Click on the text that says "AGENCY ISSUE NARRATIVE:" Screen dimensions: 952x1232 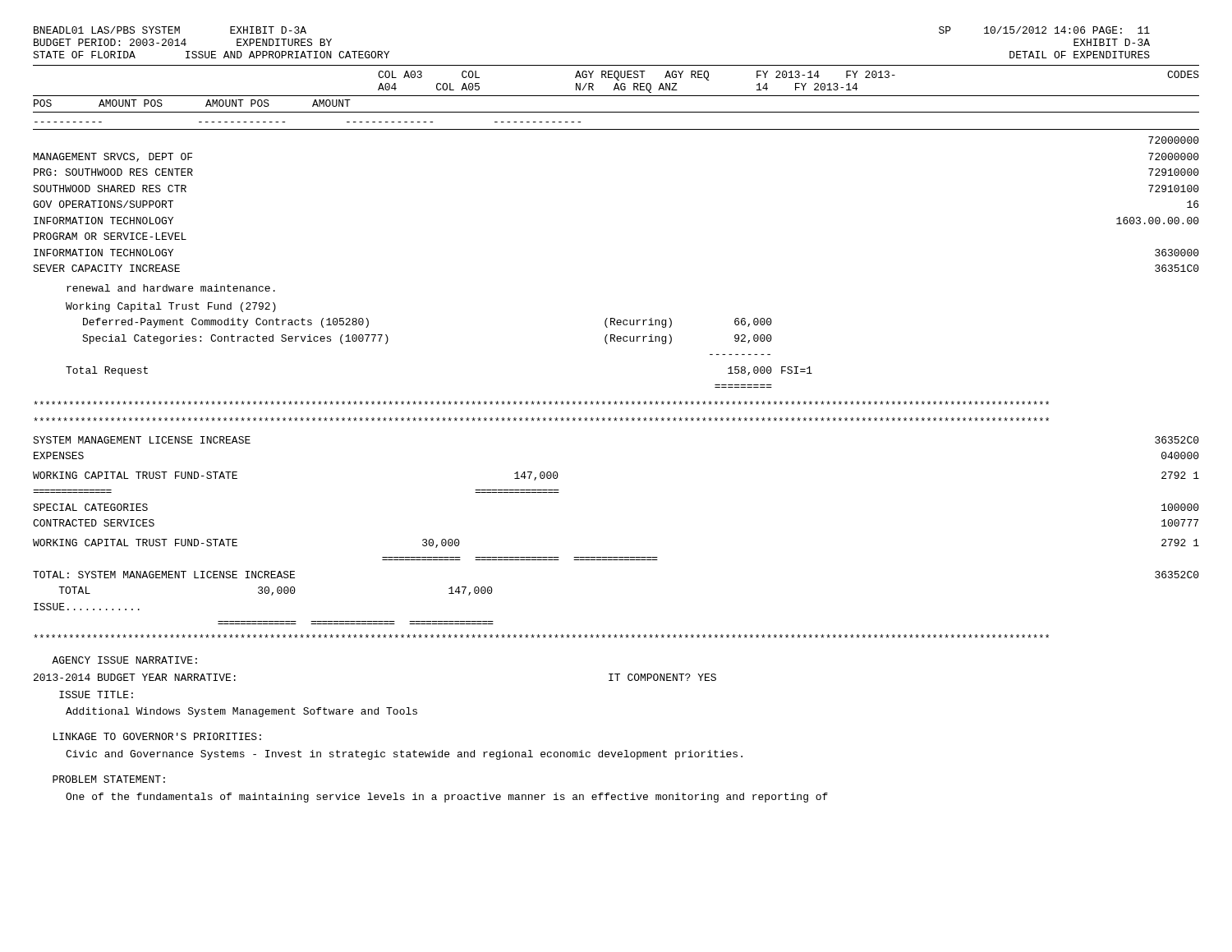pos(116,661)
